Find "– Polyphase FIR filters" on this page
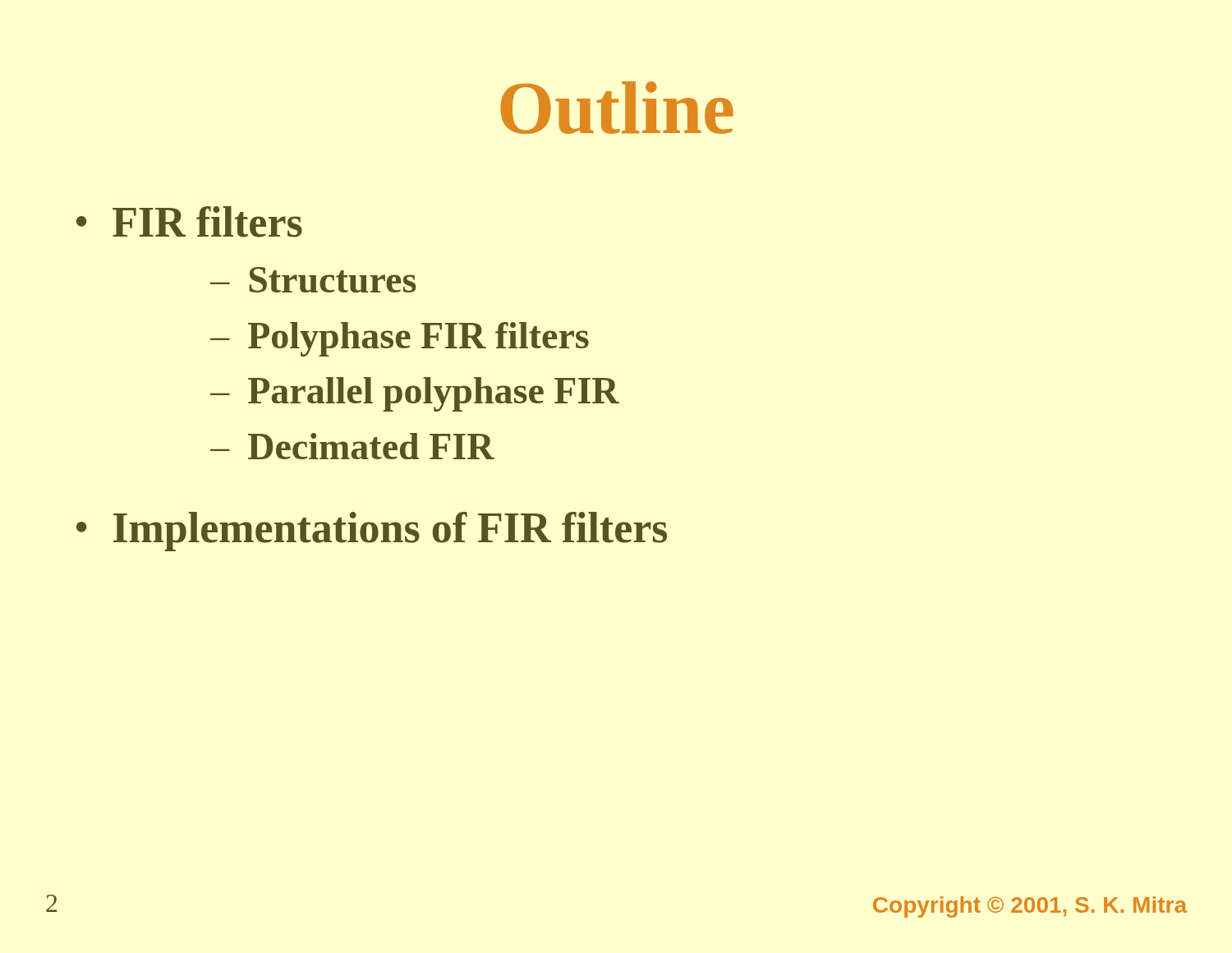The image size is (1232, 953). tap(400, 336)
